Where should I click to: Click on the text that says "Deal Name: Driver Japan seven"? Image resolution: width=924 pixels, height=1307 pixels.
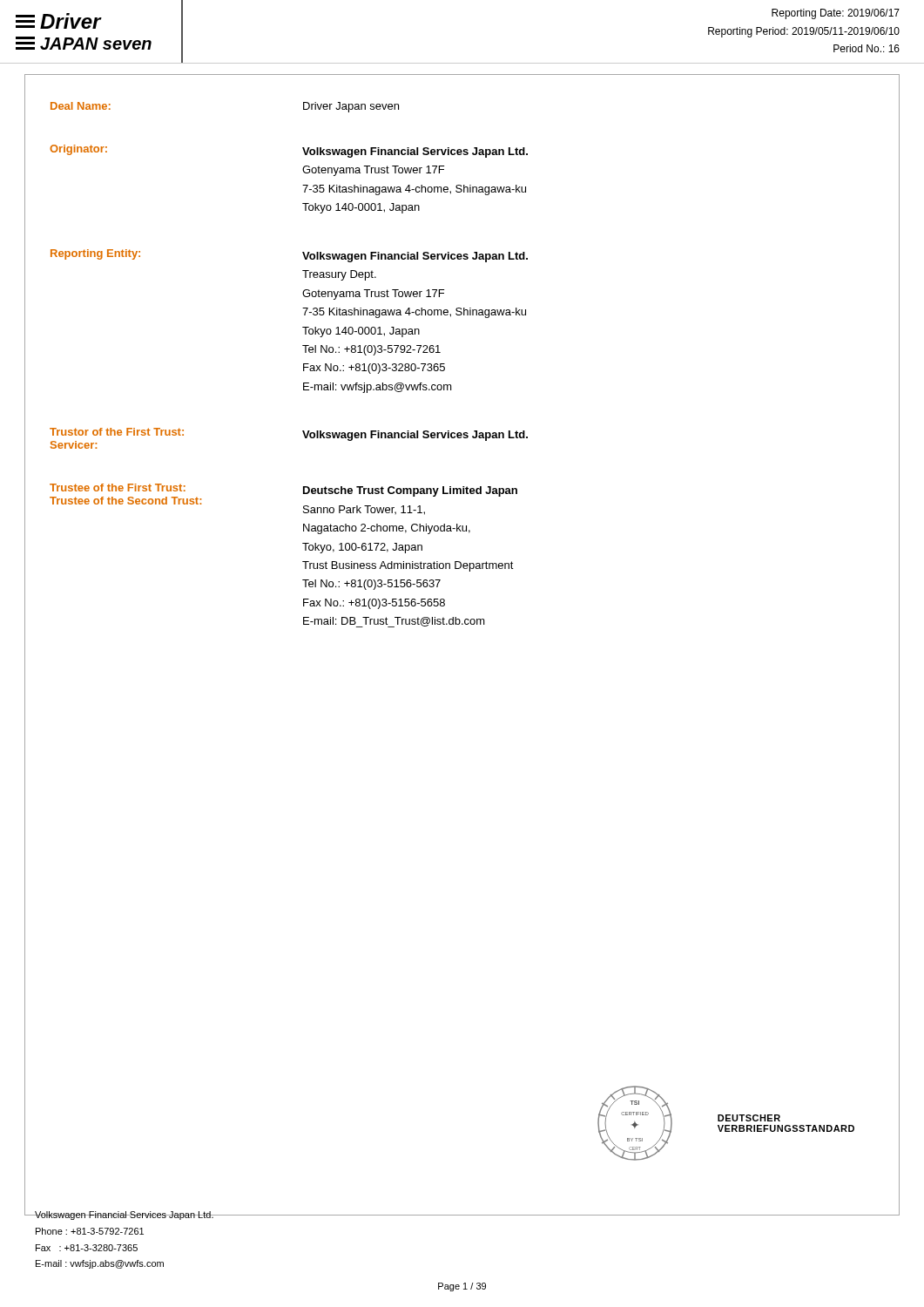[x=462, y=102]
